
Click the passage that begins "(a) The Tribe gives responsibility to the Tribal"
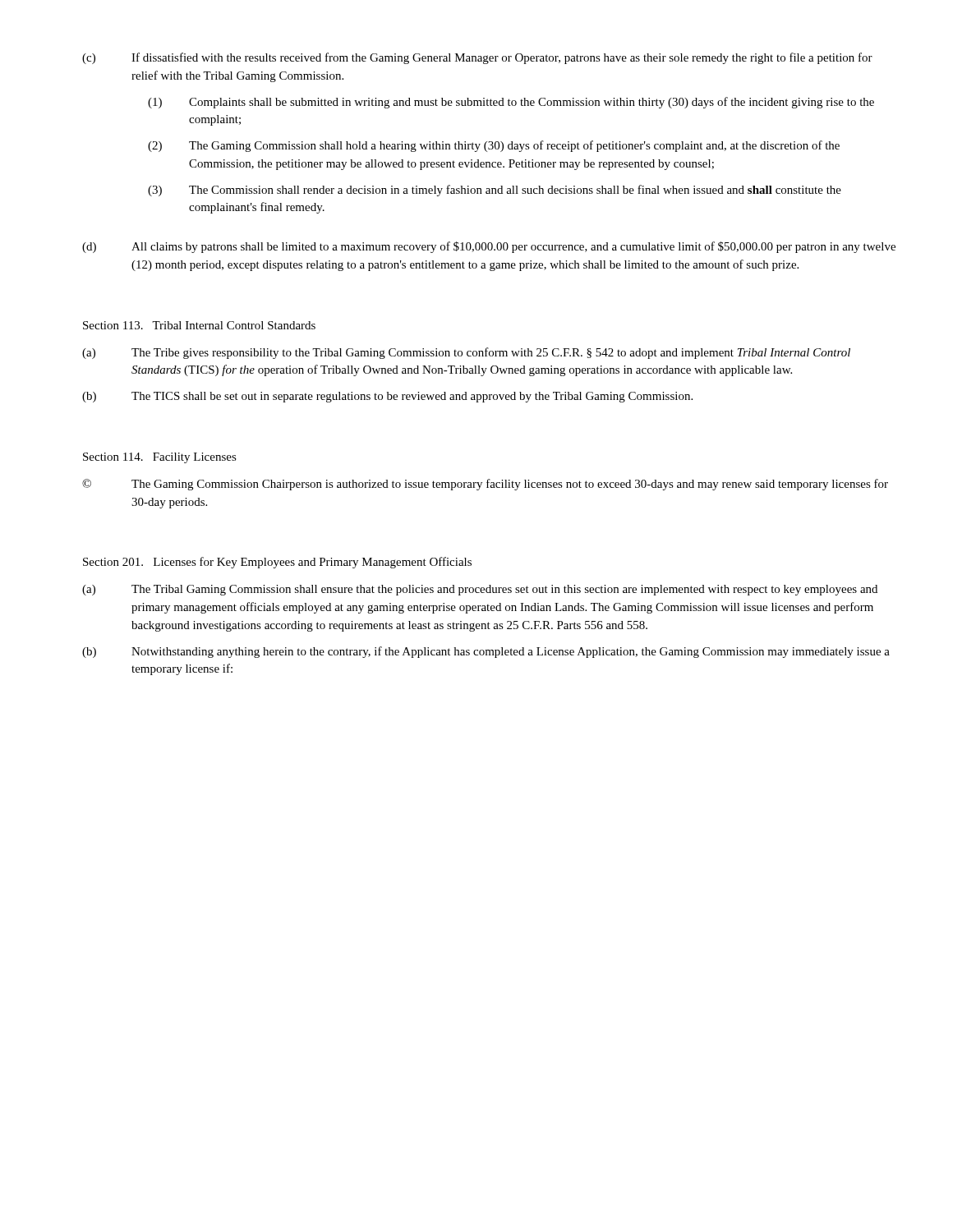click(x=489, y=362)
